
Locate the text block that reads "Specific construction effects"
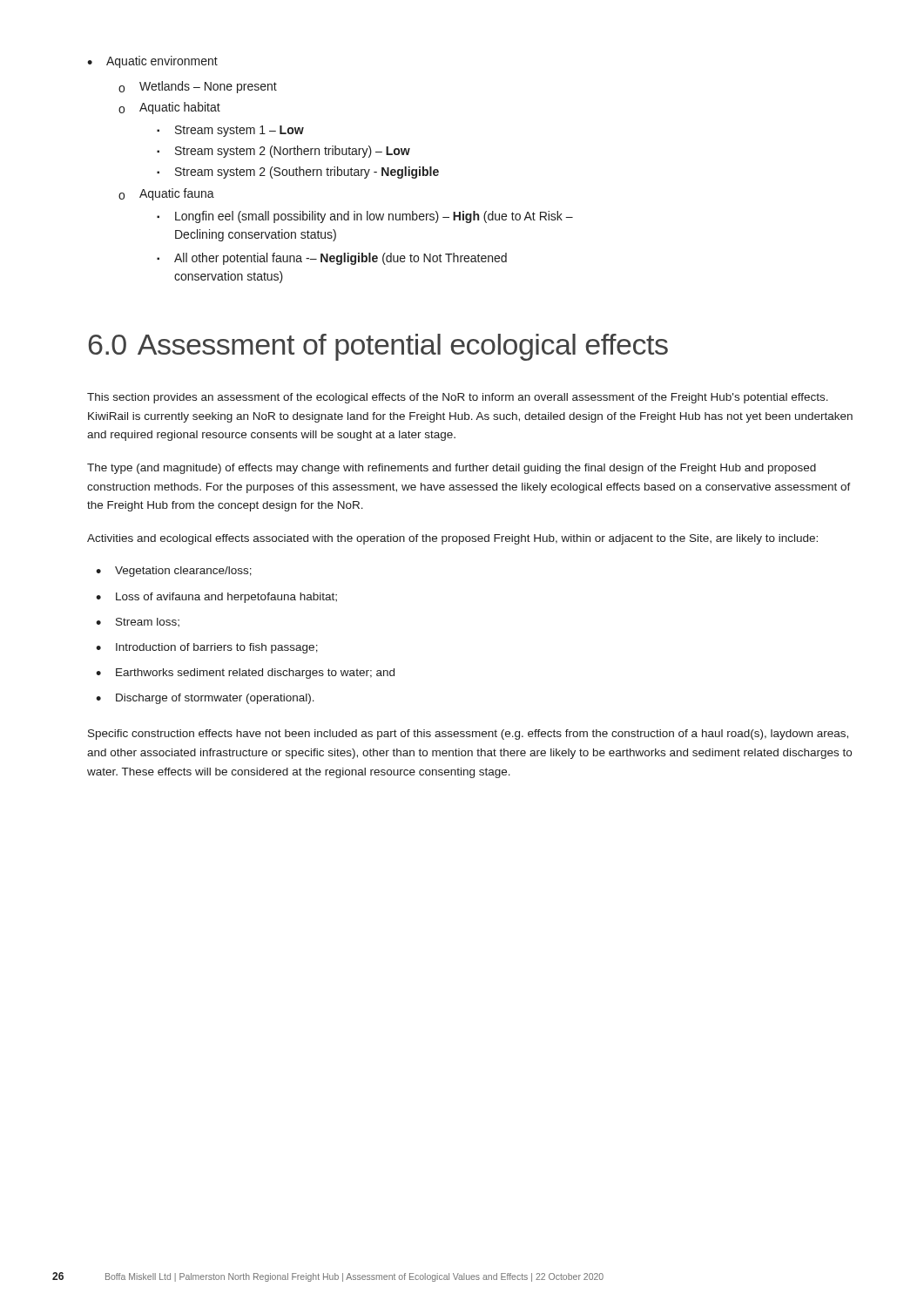470,752
